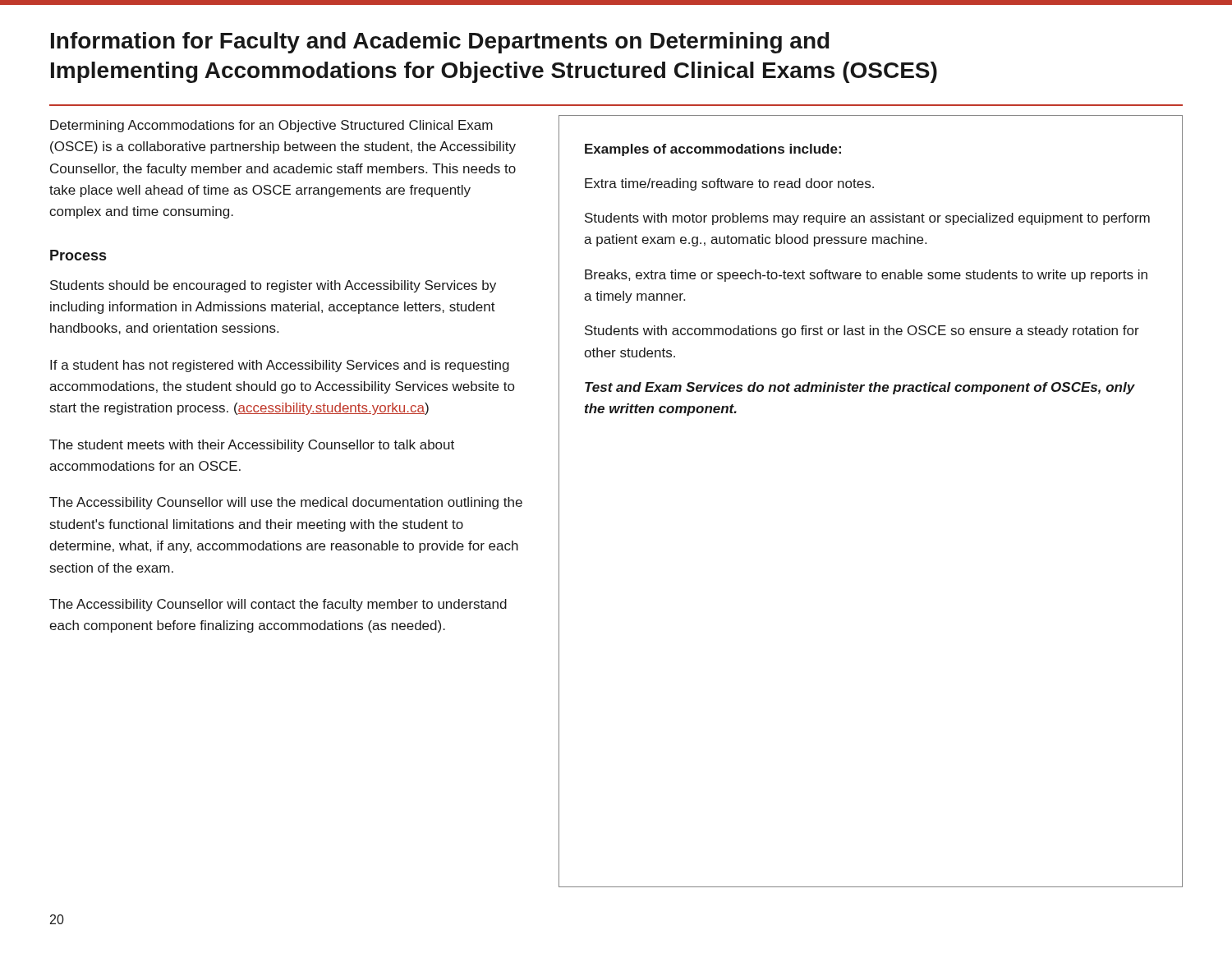The height and width of the screenshot is (953, 1232).
Task: Locate the text block starting "Students with accommodations go first"
Action: point(861,342)
